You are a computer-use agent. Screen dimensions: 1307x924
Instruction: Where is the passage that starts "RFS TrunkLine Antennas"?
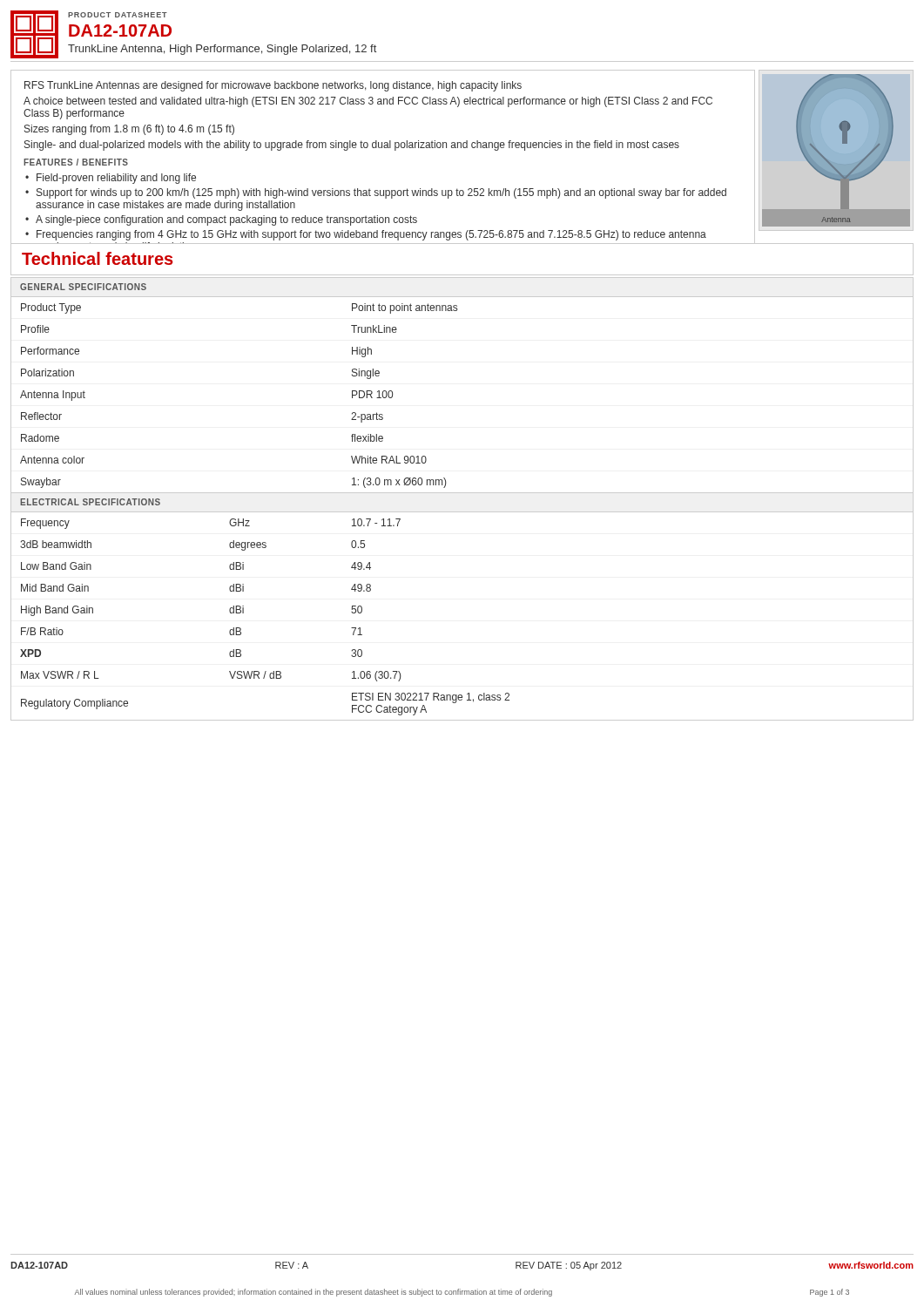273,86
